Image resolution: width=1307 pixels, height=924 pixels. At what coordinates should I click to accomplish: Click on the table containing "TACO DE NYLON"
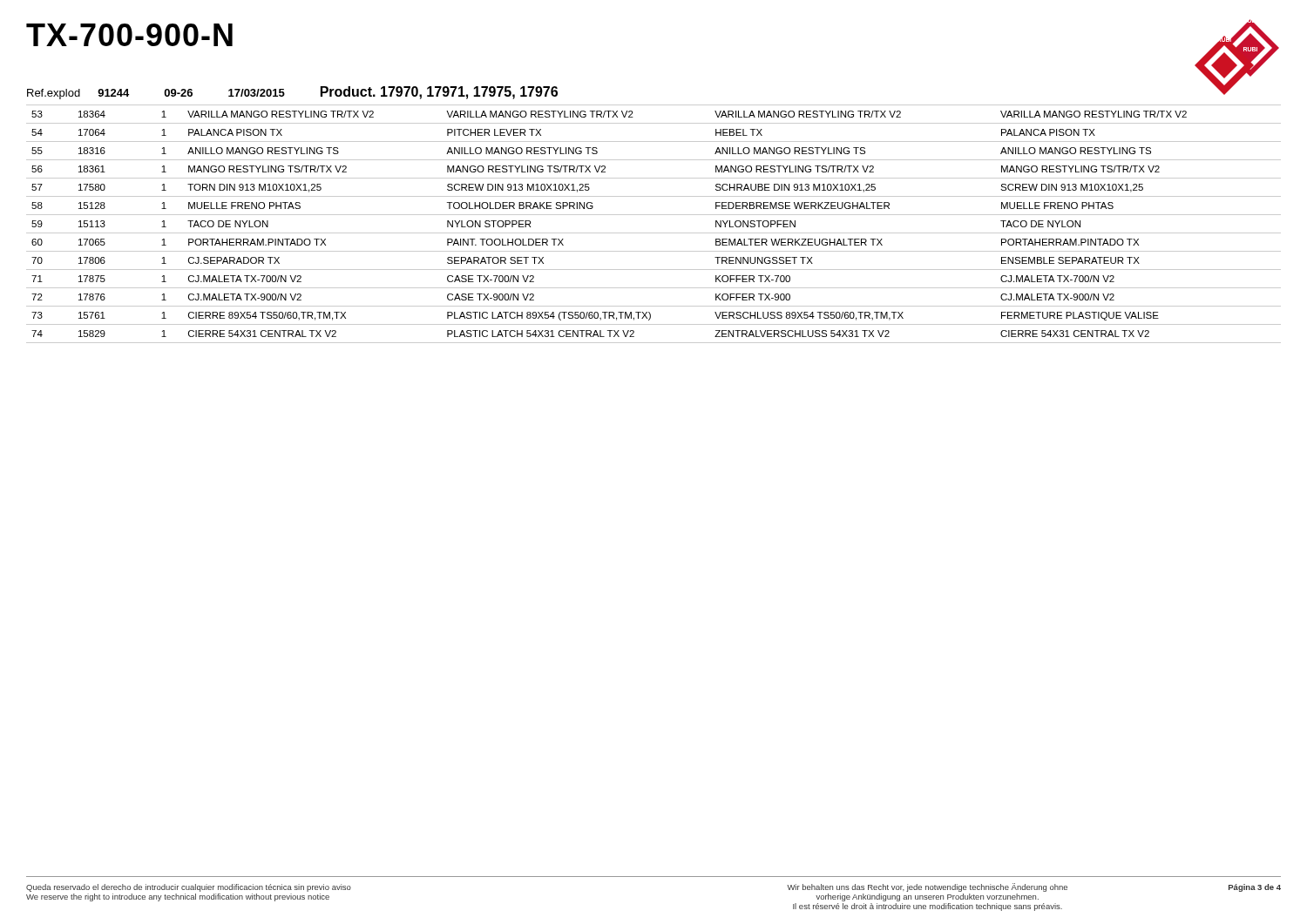coord(654,224)
